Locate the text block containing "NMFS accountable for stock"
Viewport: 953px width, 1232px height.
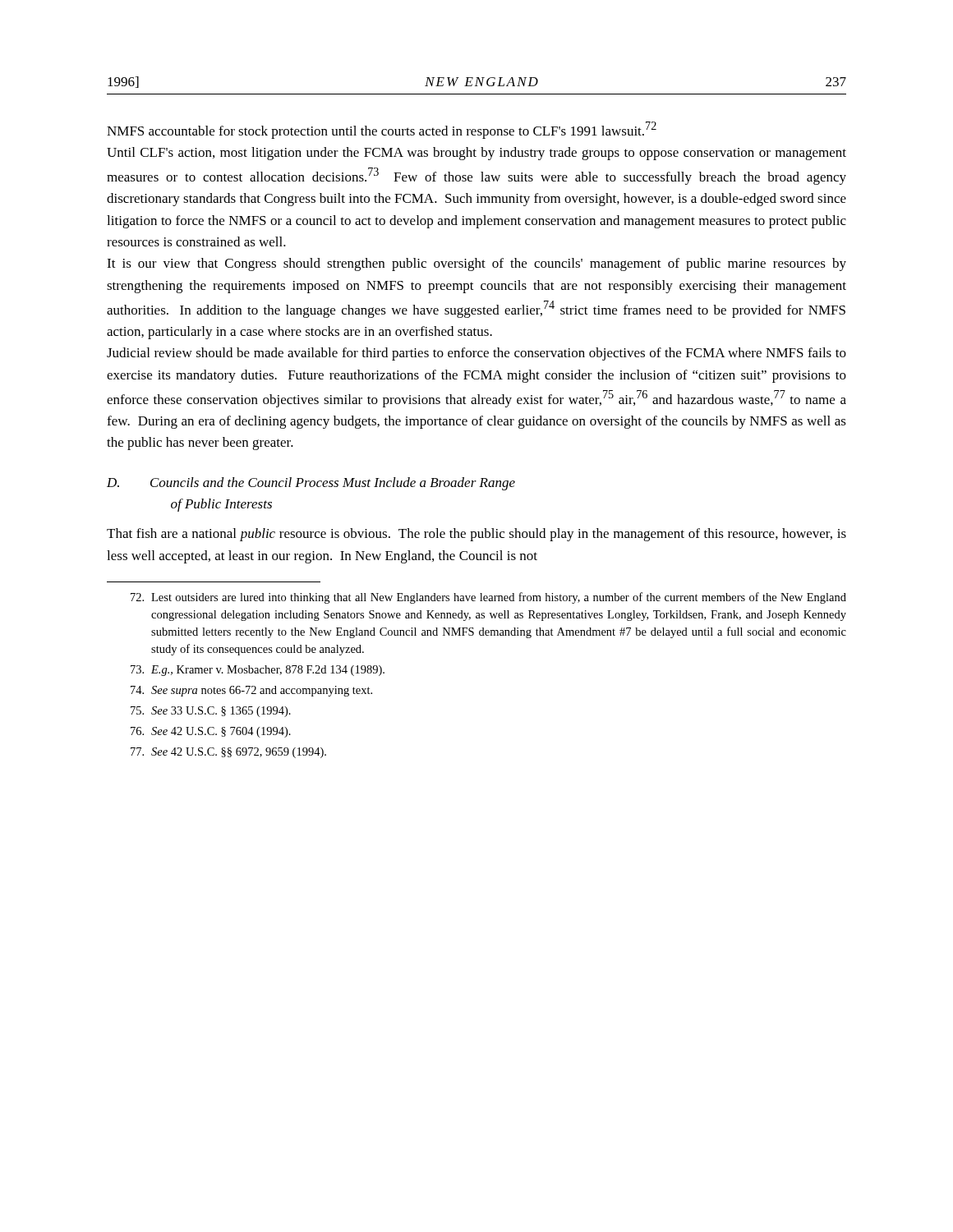(476, 130)
